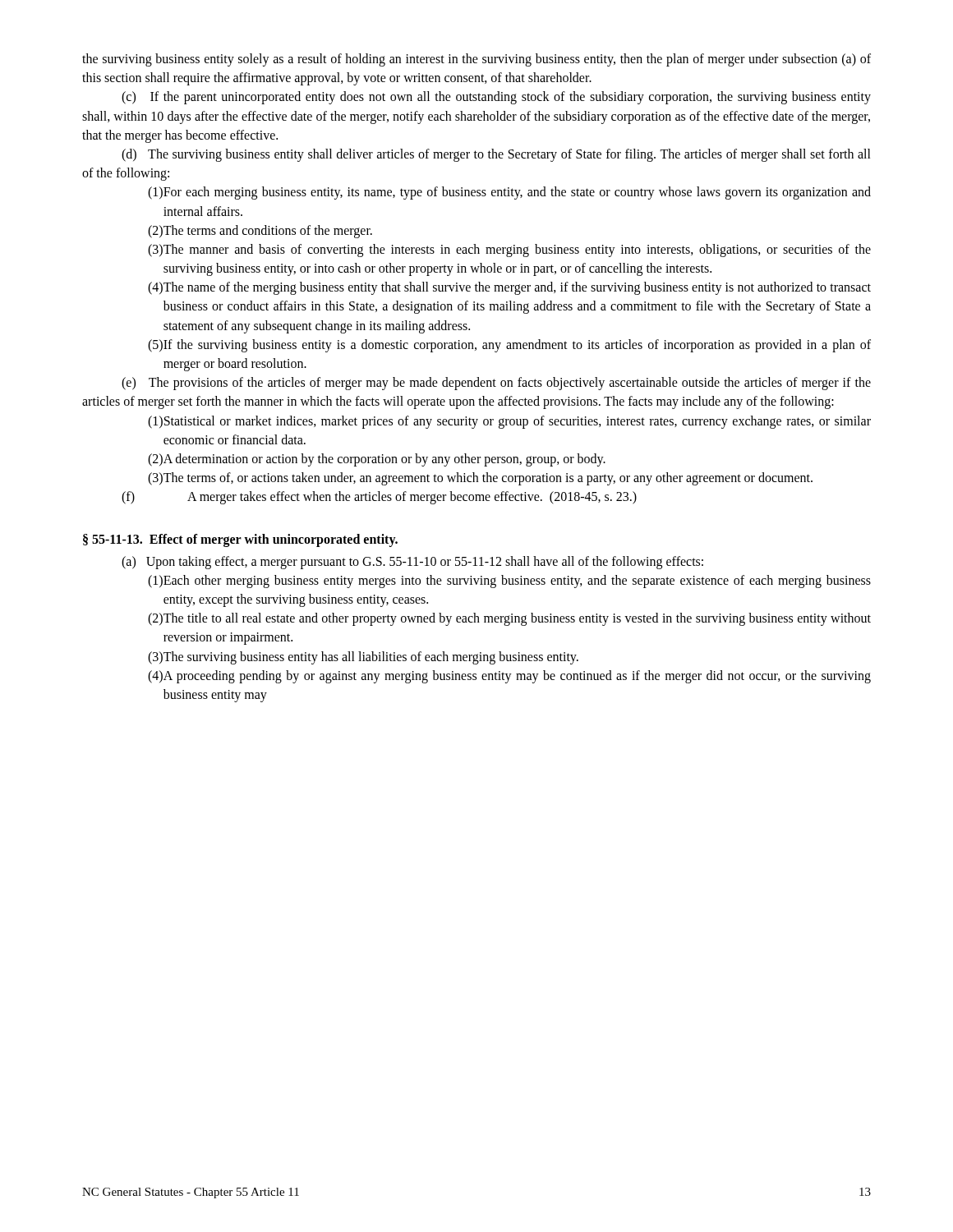Image resolution: width=953 pixels, height=1232 pixels.
Task: Locate the block of text that opens with "(5) If the surviving business entity is a"
Action: [x=476, y=354]
